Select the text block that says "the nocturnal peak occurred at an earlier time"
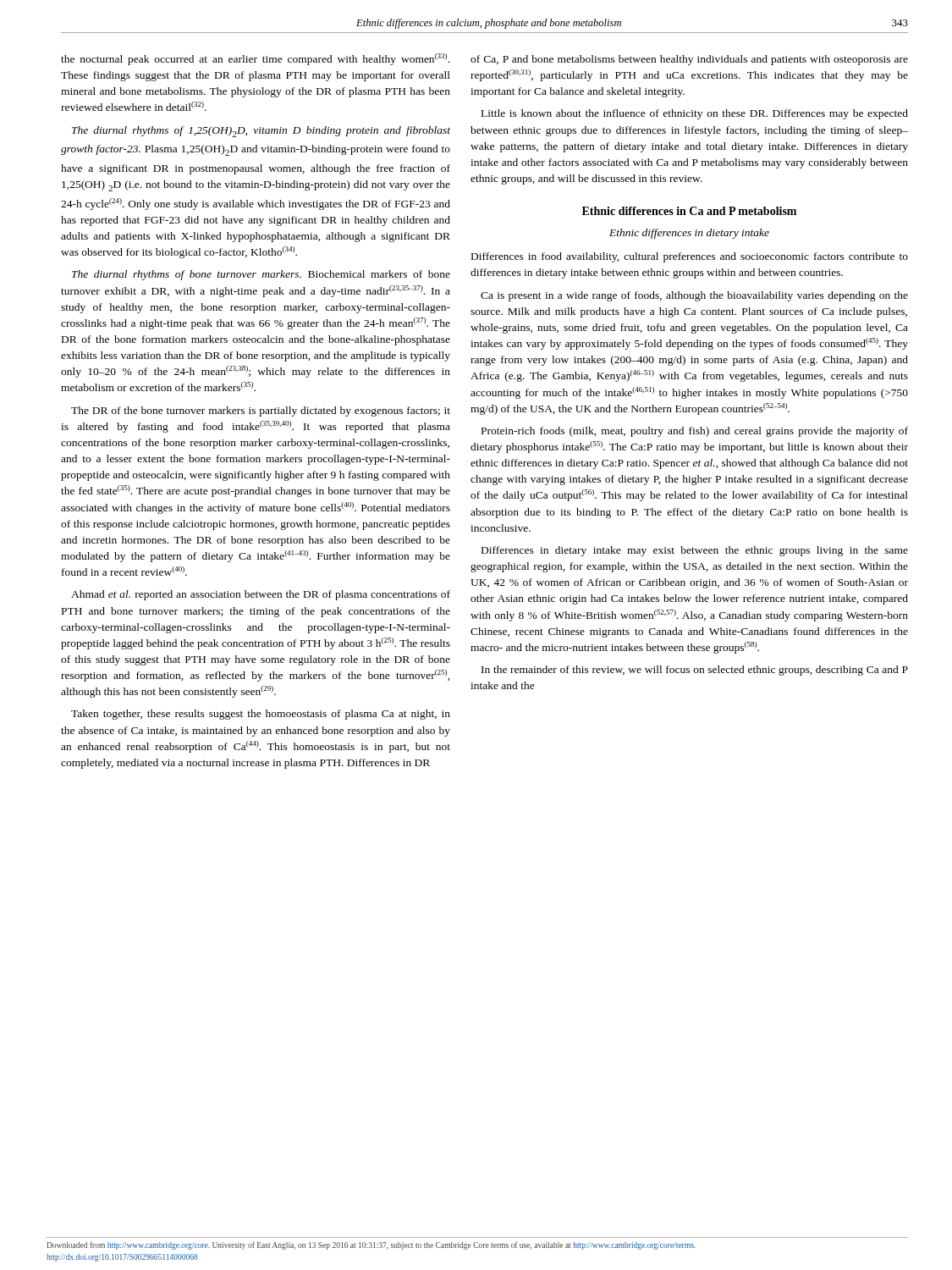Image resolution: width=952 pixels, height=1270 pixels. tap(256, 411)
